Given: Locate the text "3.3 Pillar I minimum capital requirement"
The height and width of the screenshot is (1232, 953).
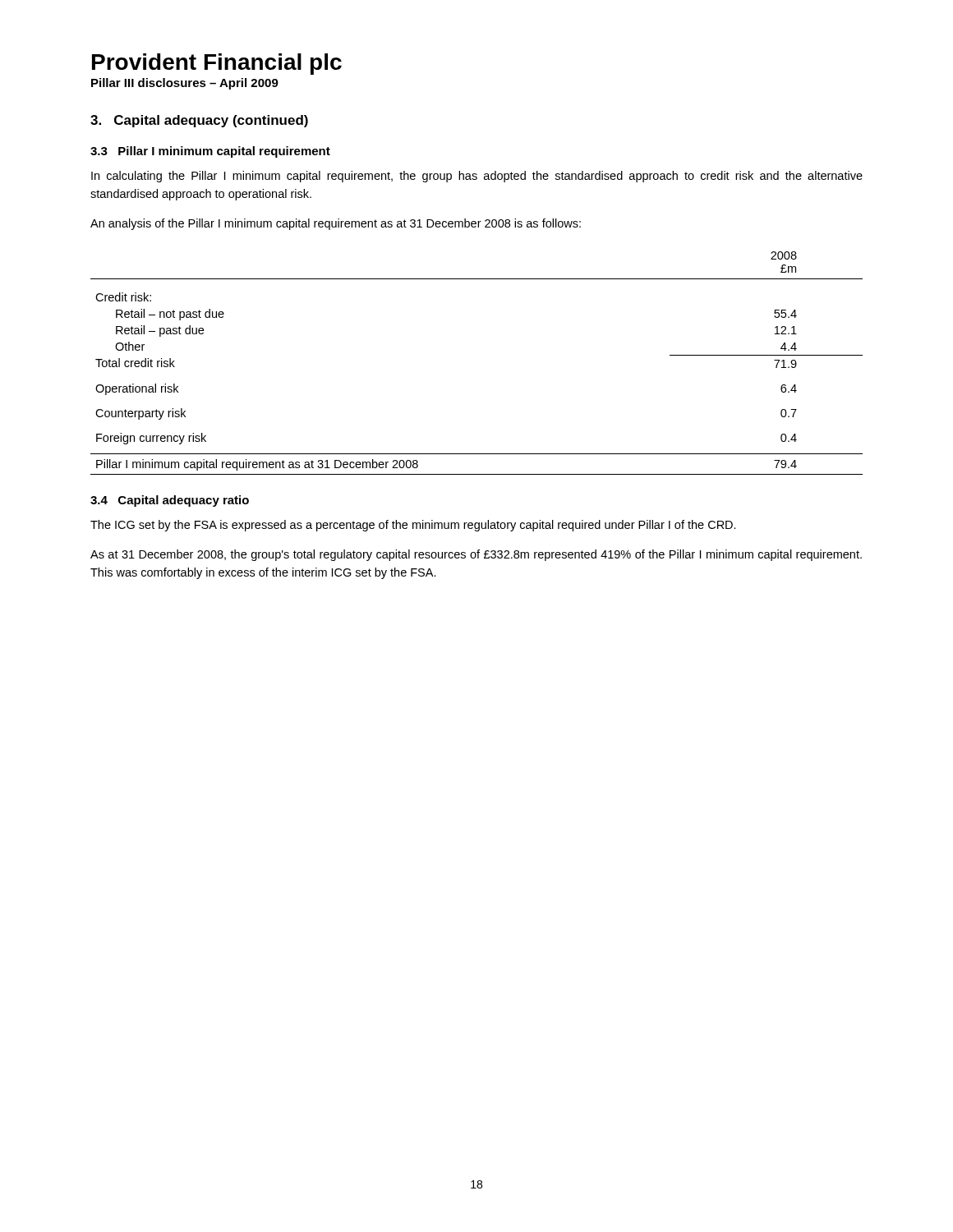Looking at the screenshot, I should (x=210, y=151).
